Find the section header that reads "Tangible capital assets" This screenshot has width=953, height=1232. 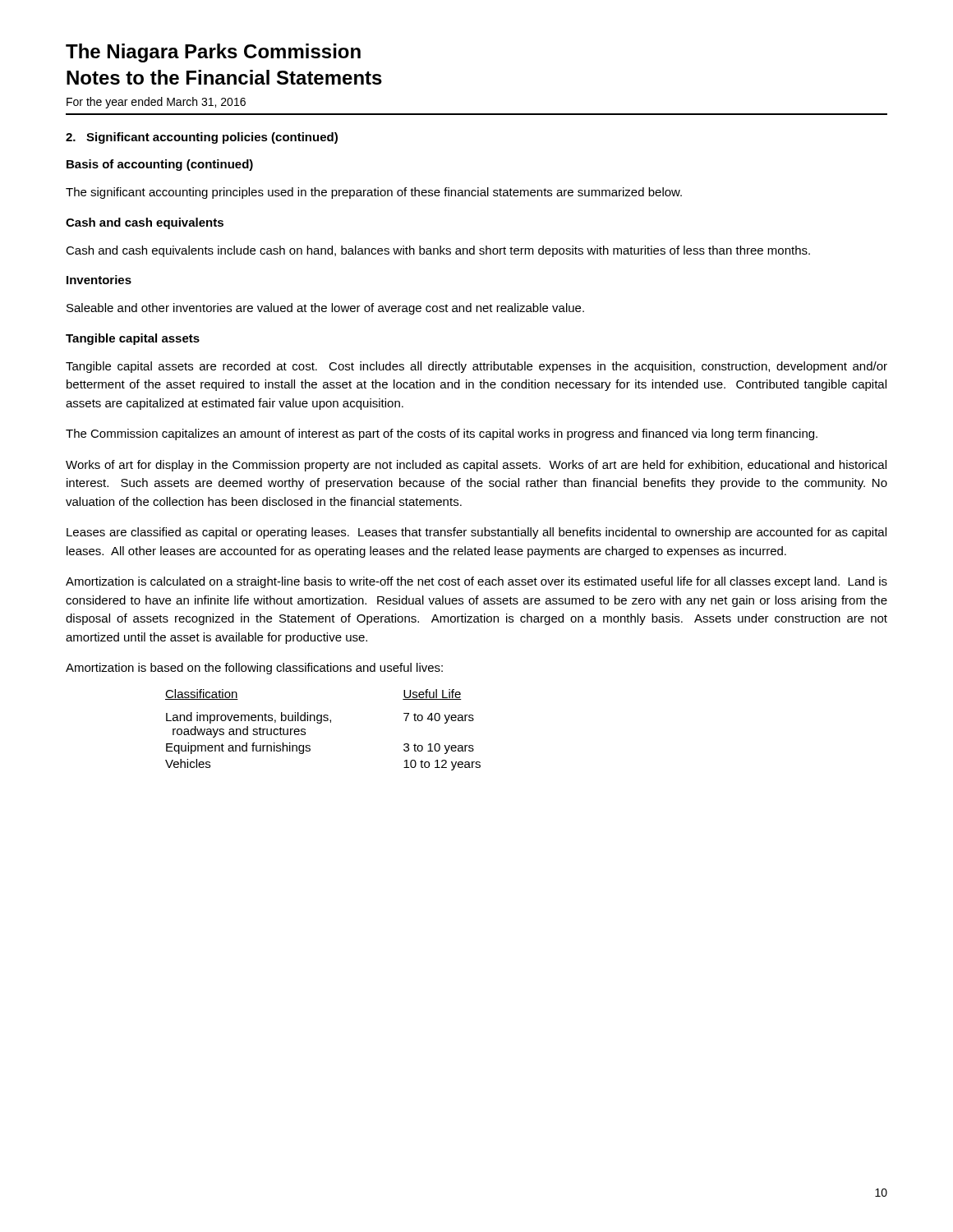pos(133,339)
